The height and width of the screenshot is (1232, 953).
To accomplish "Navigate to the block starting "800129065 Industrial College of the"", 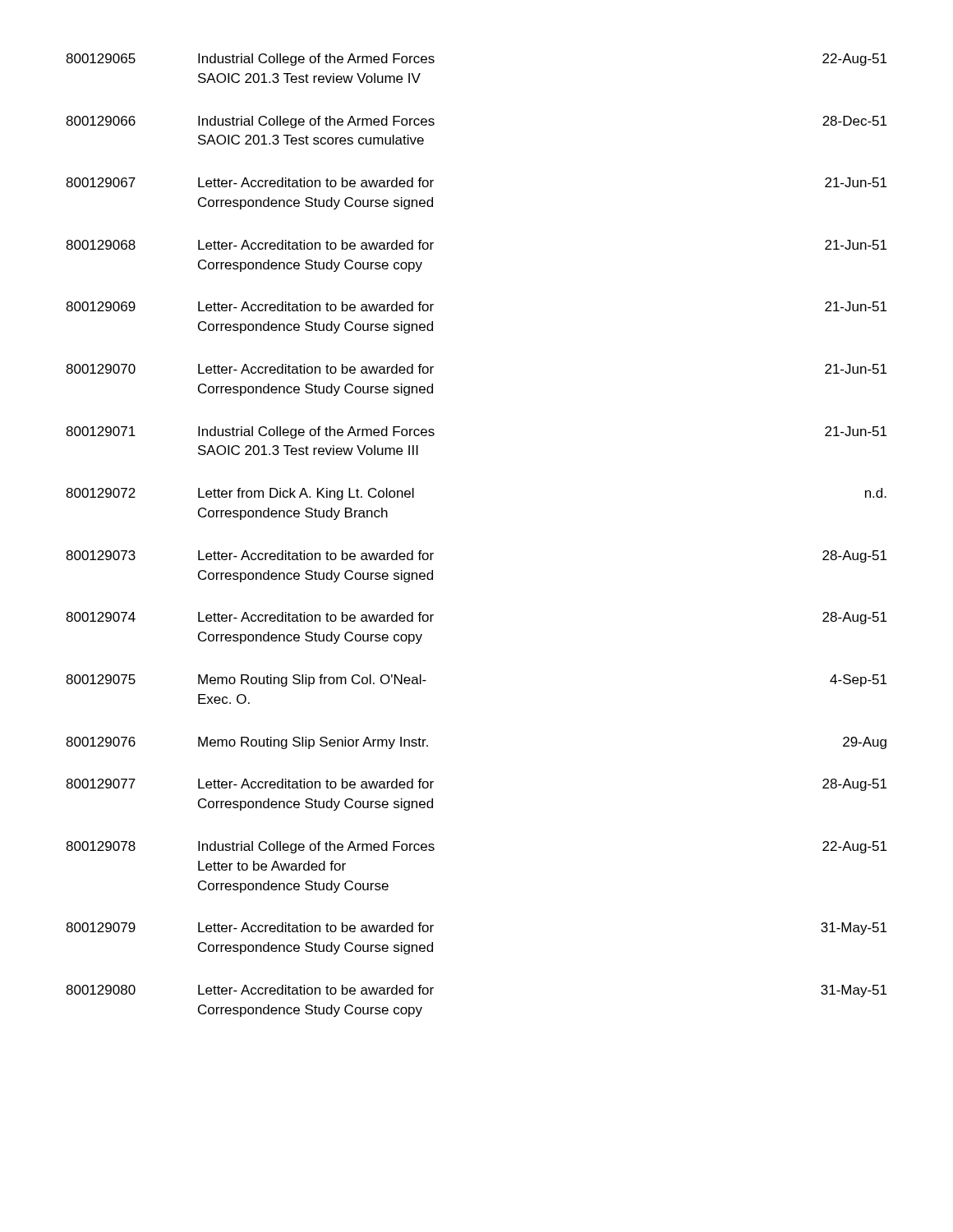I will click(x=101, y=60).
